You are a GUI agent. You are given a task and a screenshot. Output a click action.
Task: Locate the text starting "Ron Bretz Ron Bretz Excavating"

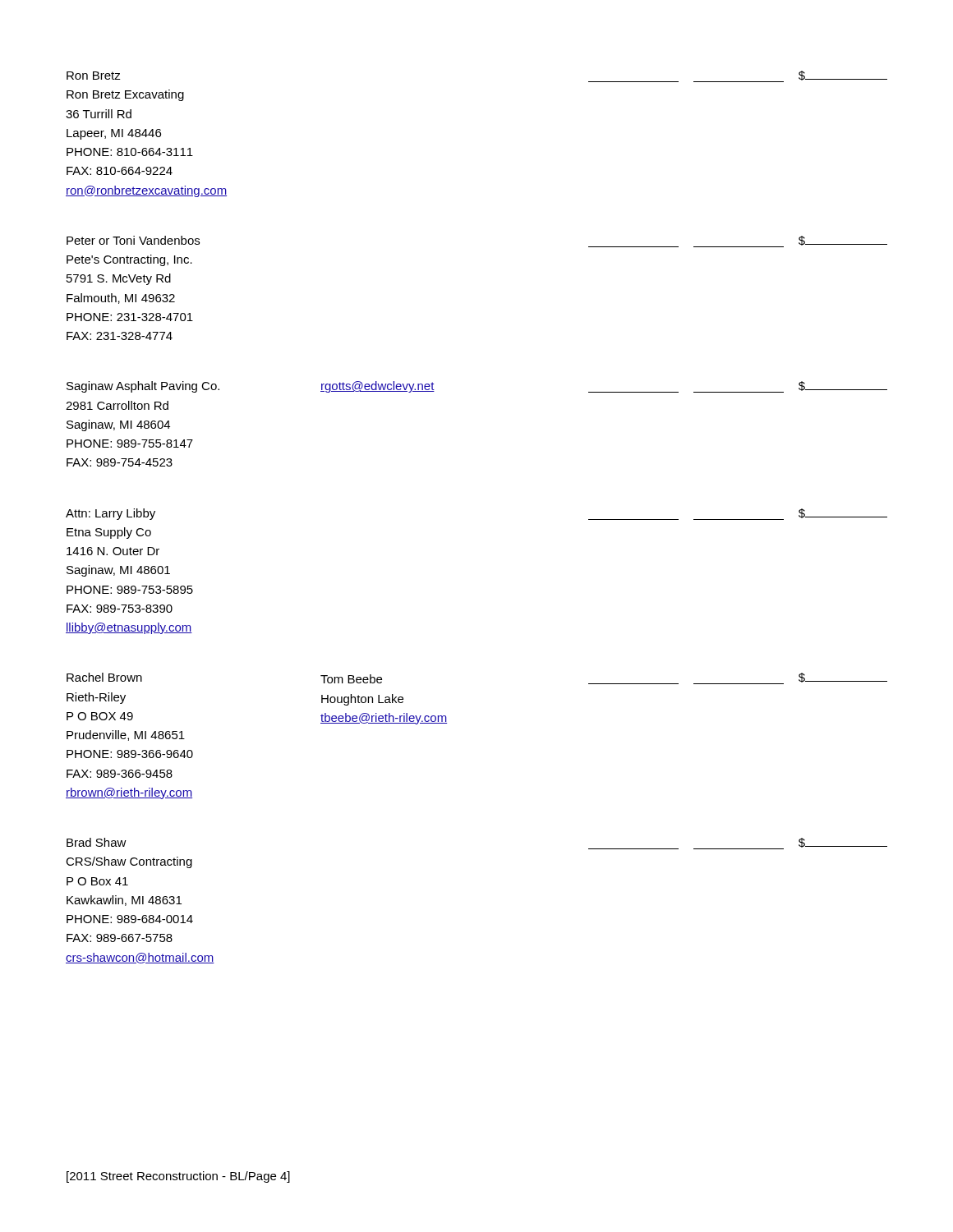[x=96, y=76]
